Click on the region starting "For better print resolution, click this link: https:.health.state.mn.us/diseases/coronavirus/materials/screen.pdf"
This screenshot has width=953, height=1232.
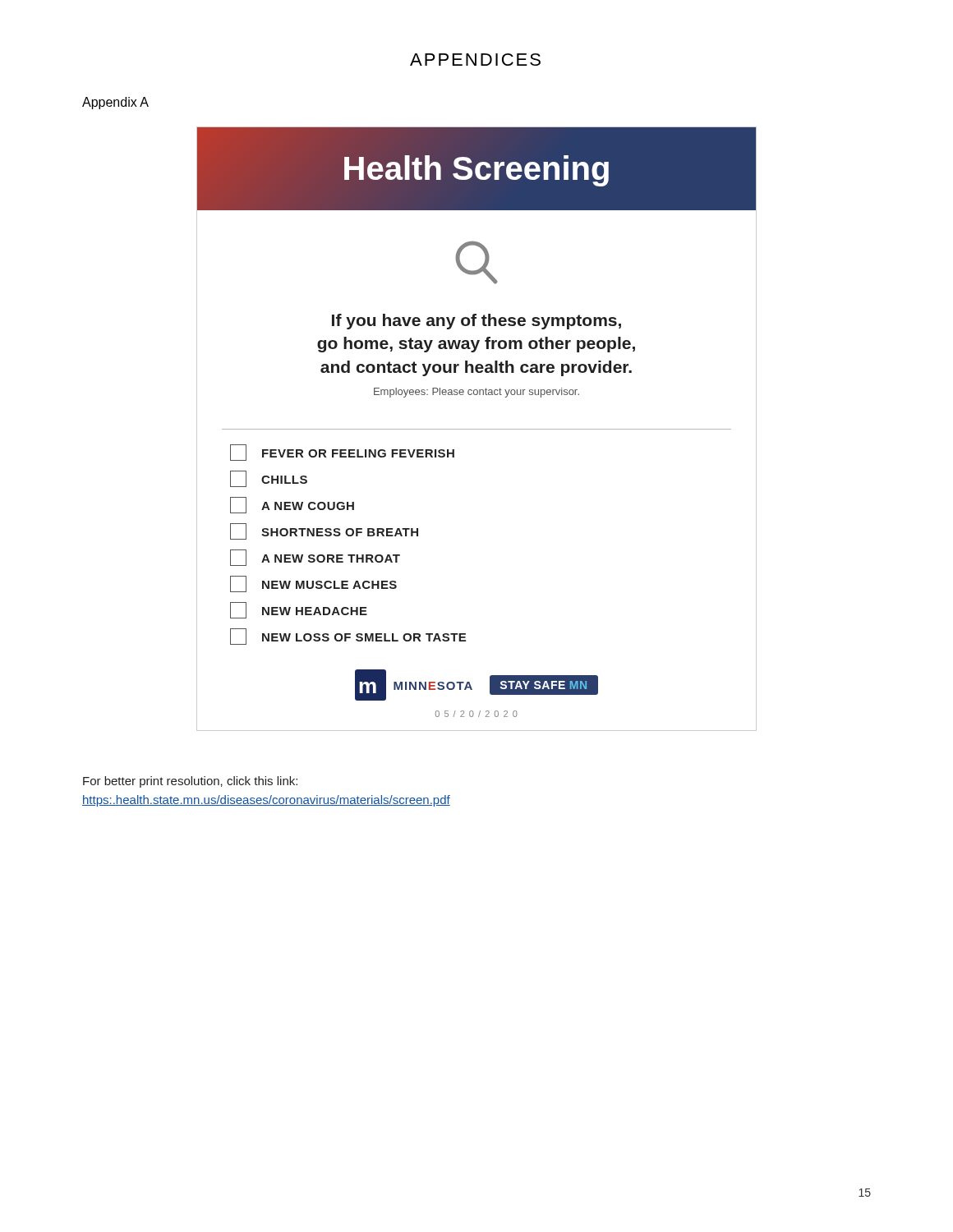pos(266,790)
